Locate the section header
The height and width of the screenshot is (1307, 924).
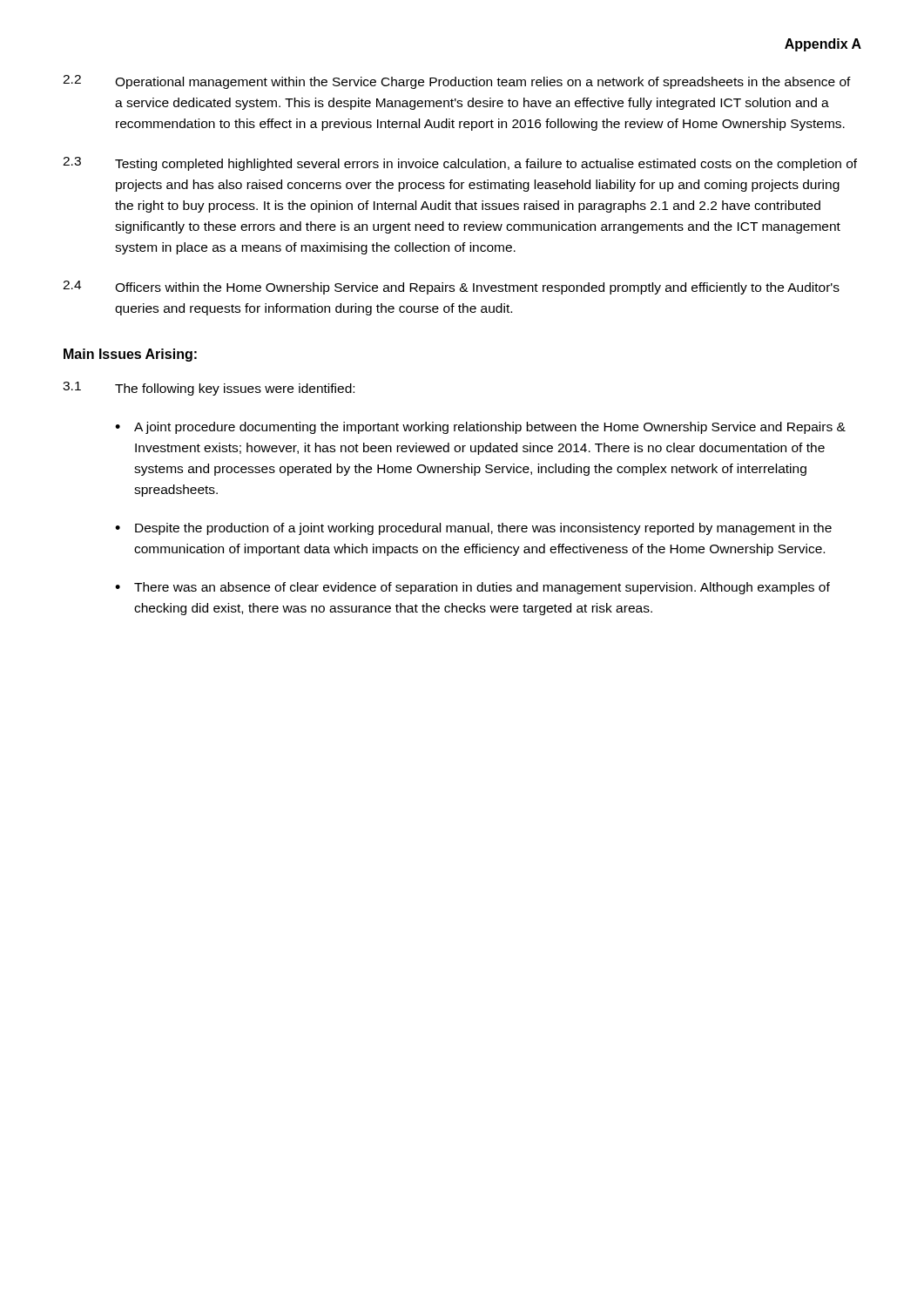click(x=130, y=354)
